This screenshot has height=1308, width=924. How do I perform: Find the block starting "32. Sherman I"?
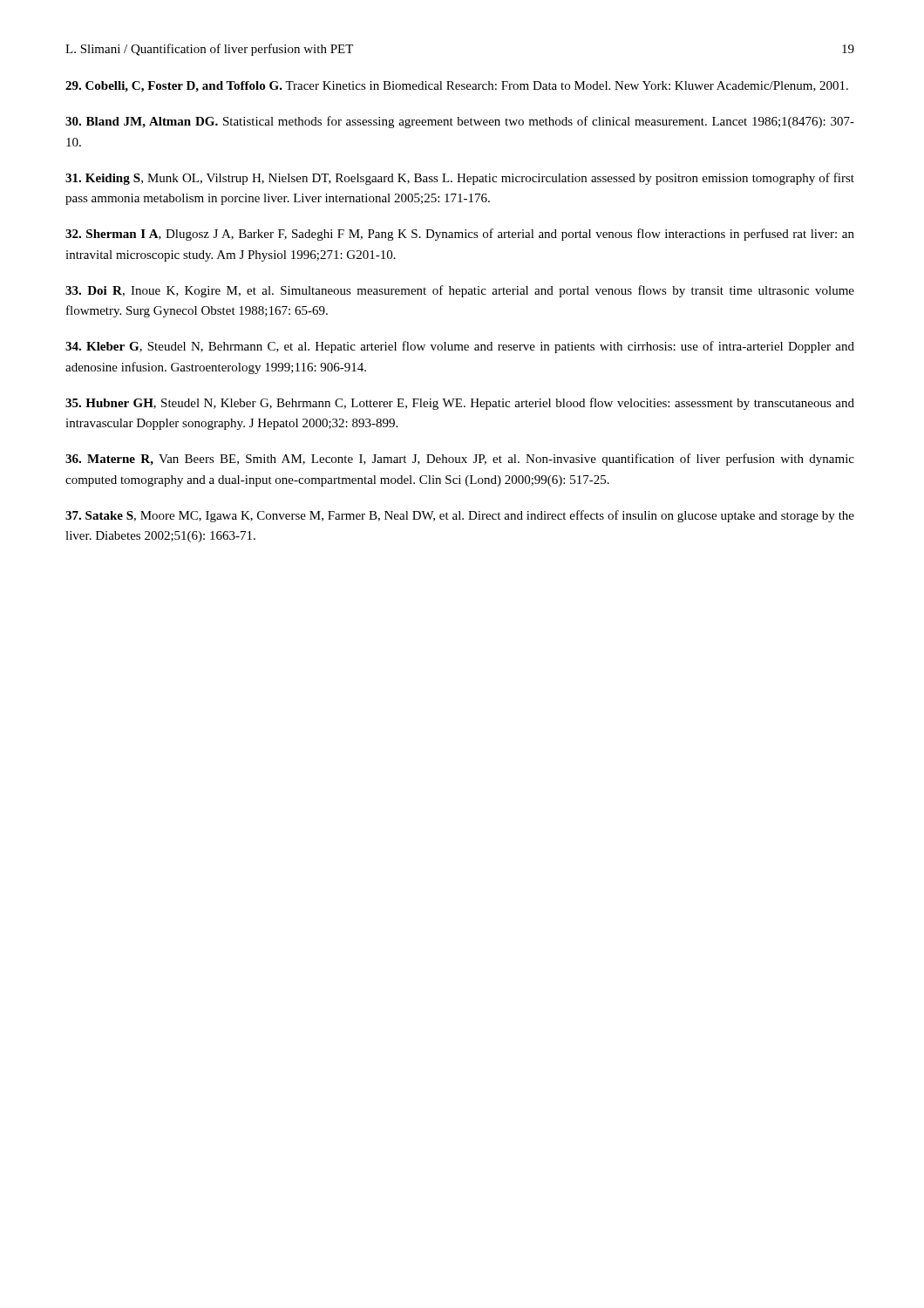pyautogui.click(x=460, y=244)
